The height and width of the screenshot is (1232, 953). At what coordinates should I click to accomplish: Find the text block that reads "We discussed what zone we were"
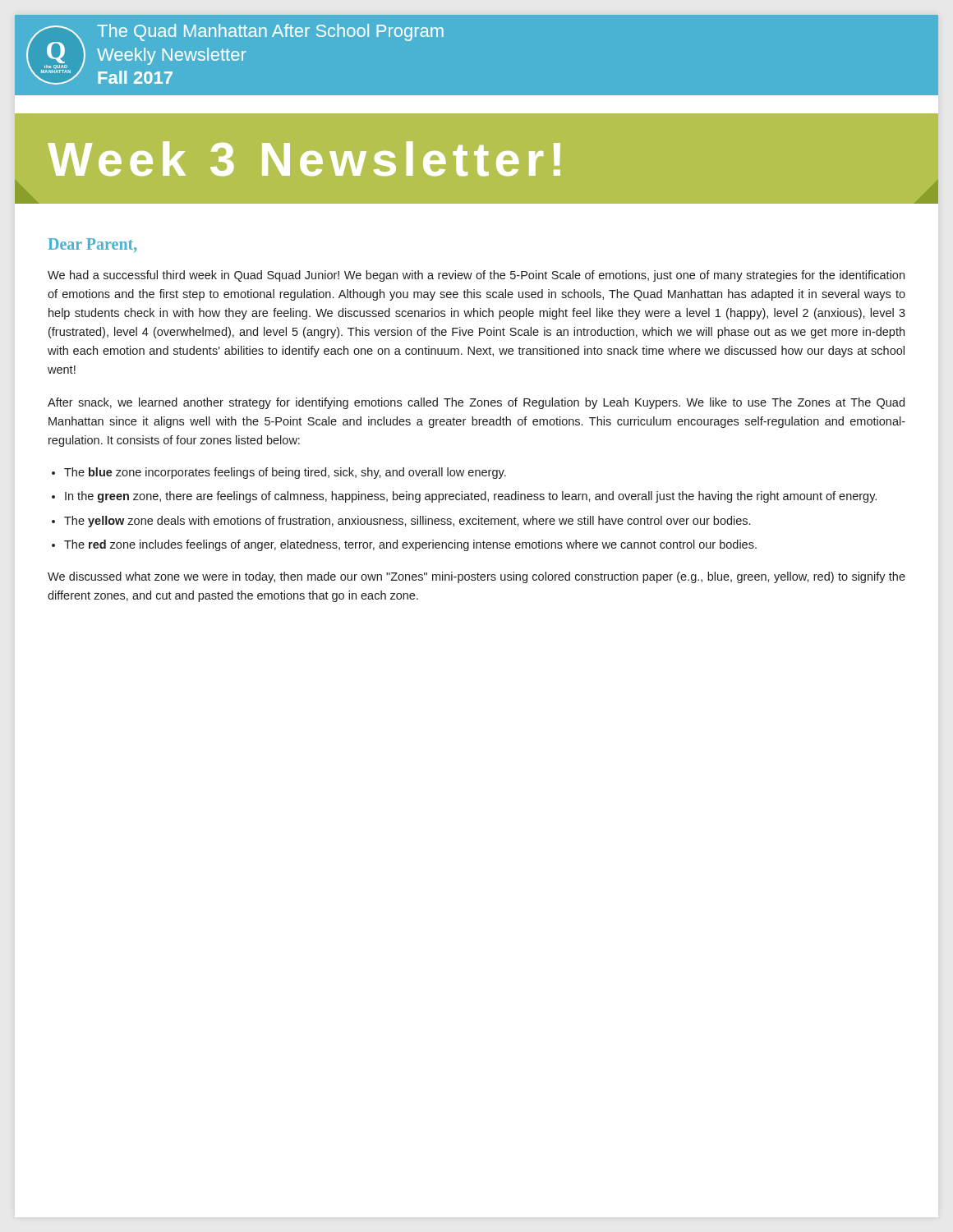tap(476, 586)
